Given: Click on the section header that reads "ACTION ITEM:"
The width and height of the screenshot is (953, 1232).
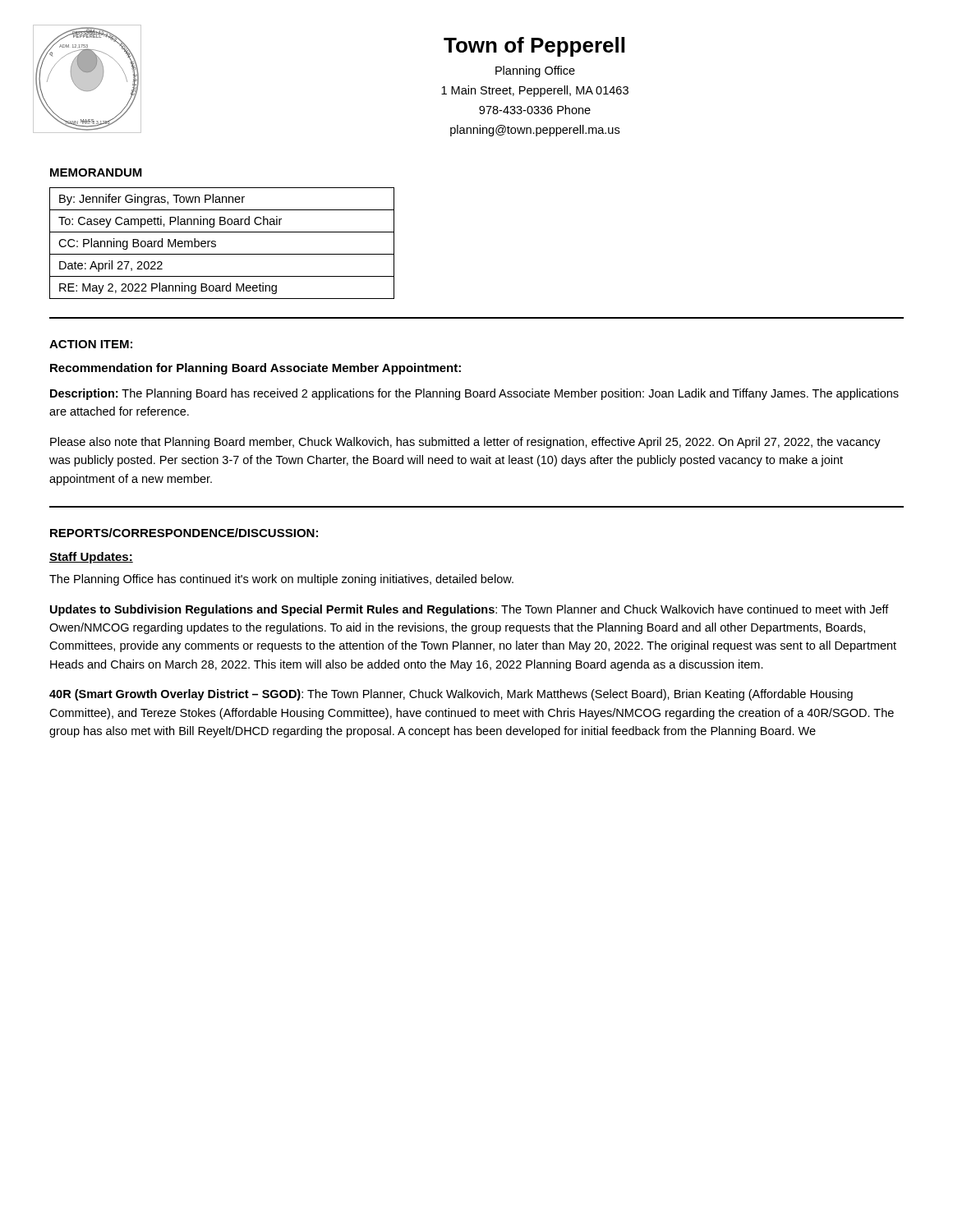Looking at the screenshot, I should pyautogui.click(x=91, y=343).
